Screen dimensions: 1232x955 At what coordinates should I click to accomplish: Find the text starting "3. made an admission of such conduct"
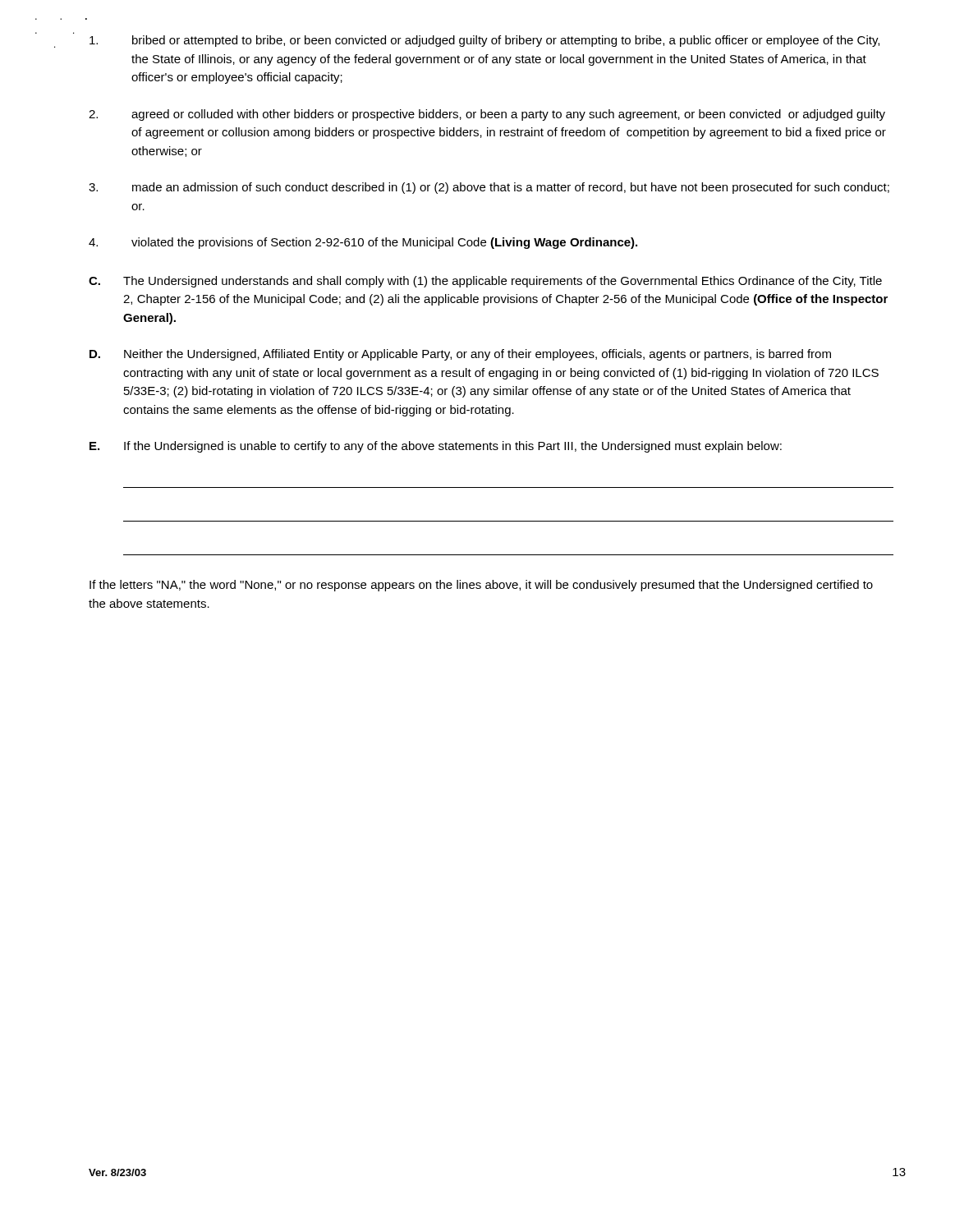coord(491,197)
